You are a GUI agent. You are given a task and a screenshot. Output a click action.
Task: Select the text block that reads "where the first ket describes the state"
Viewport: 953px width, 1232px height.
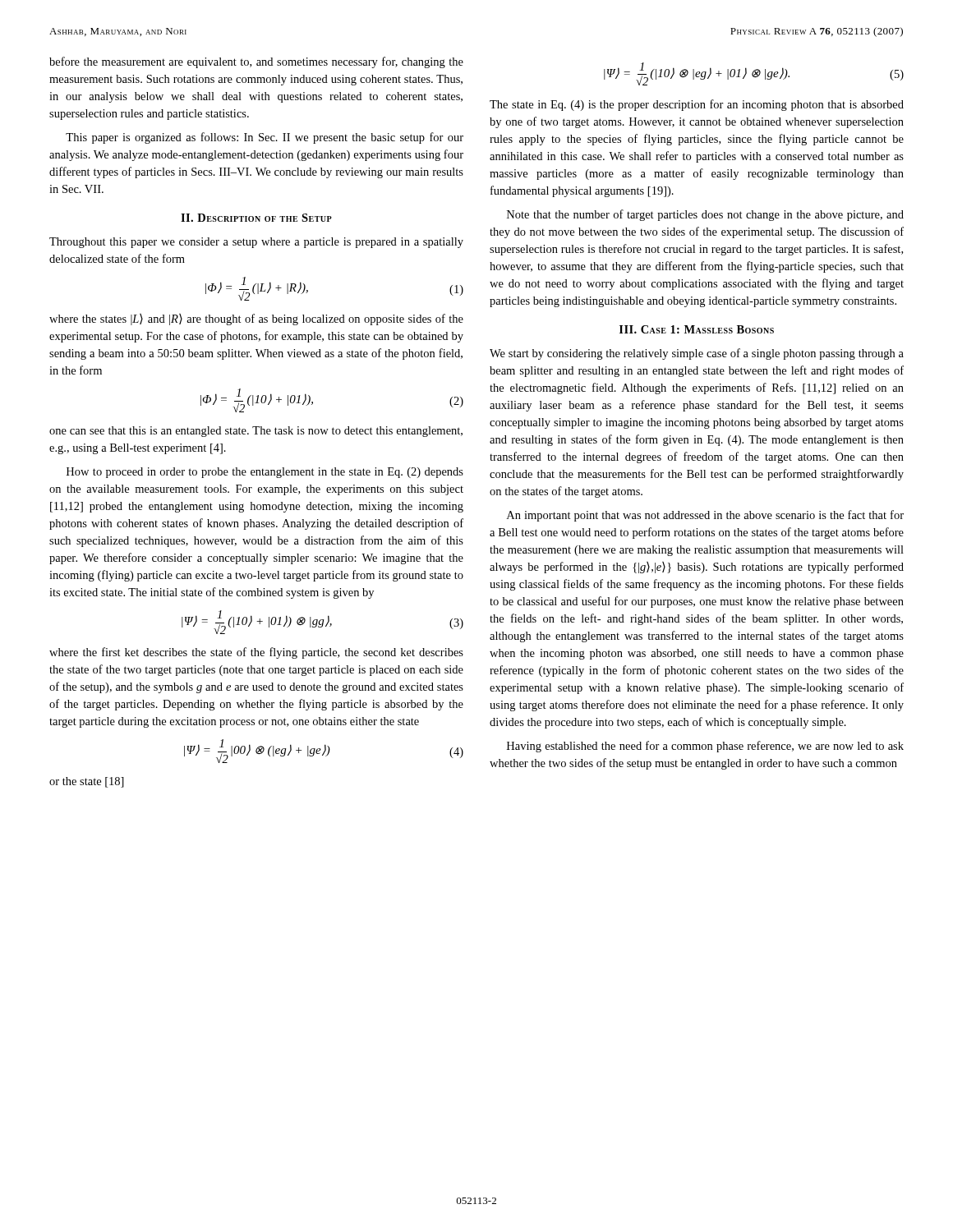point(256,687)
